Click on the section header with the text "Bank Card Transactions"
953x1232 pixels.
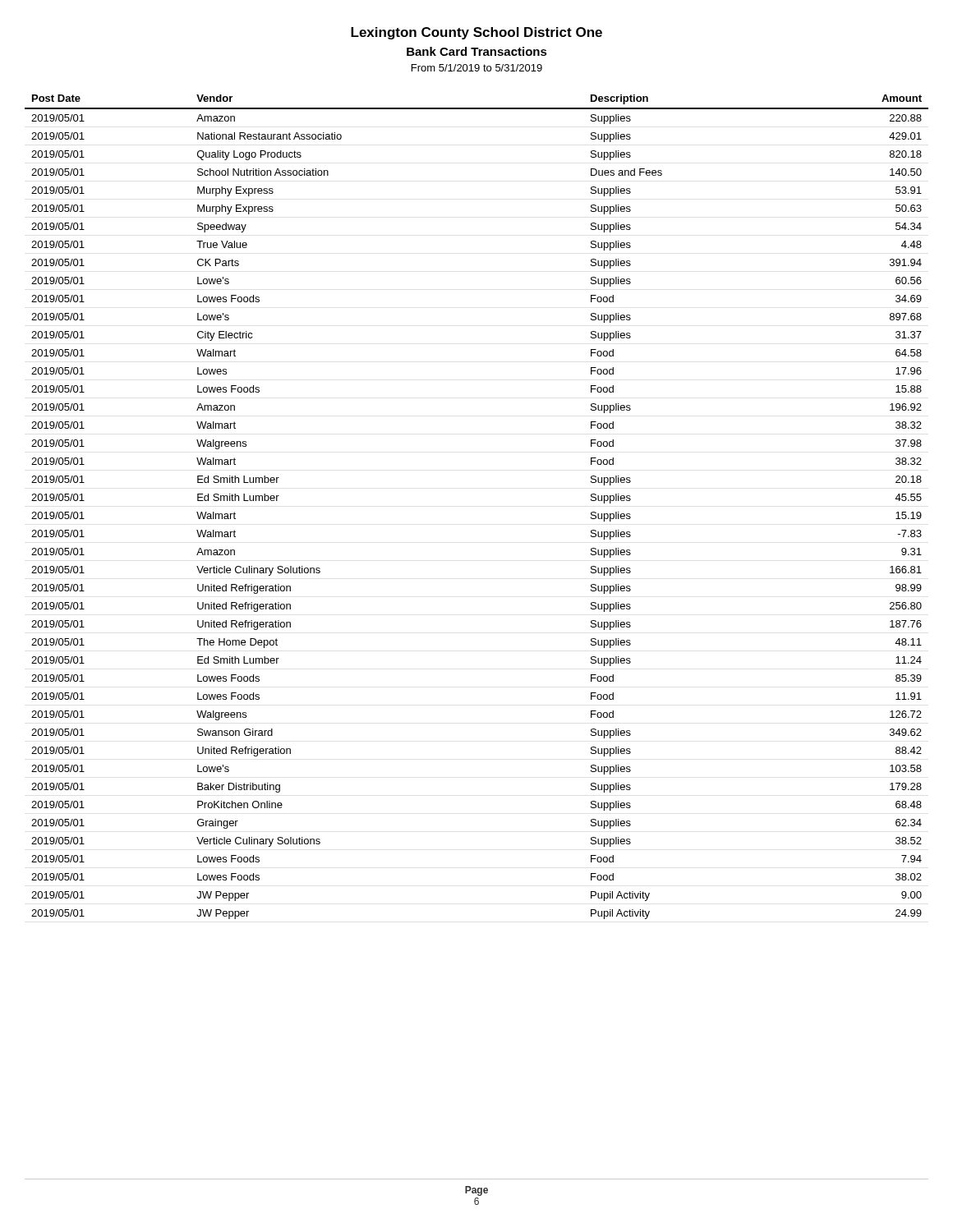pyautogui.click(x=476, y=51)
